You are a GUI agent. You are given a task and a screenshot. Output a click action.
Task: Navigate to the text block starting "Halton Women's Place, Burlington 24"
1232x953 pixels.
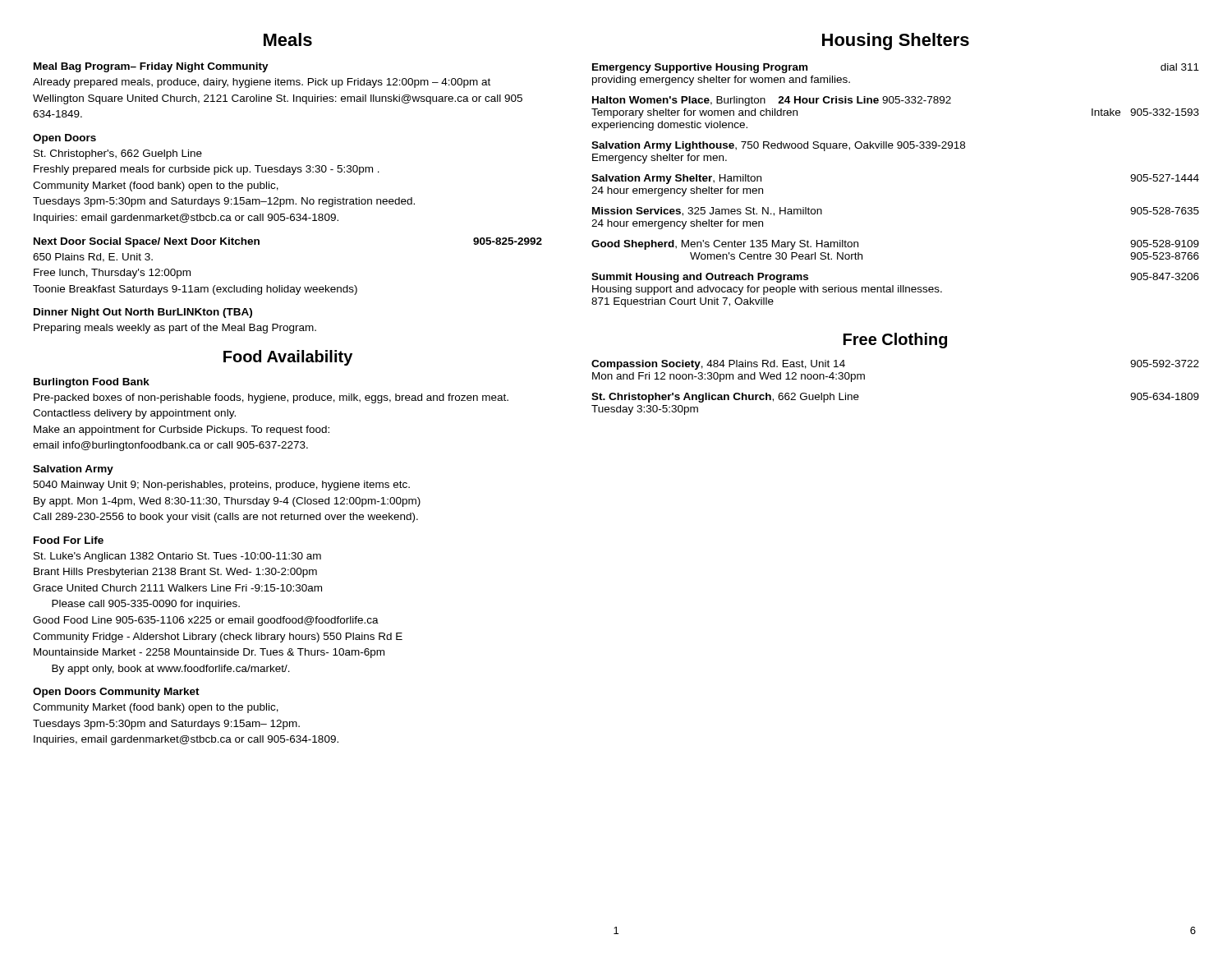click(895, 112)
